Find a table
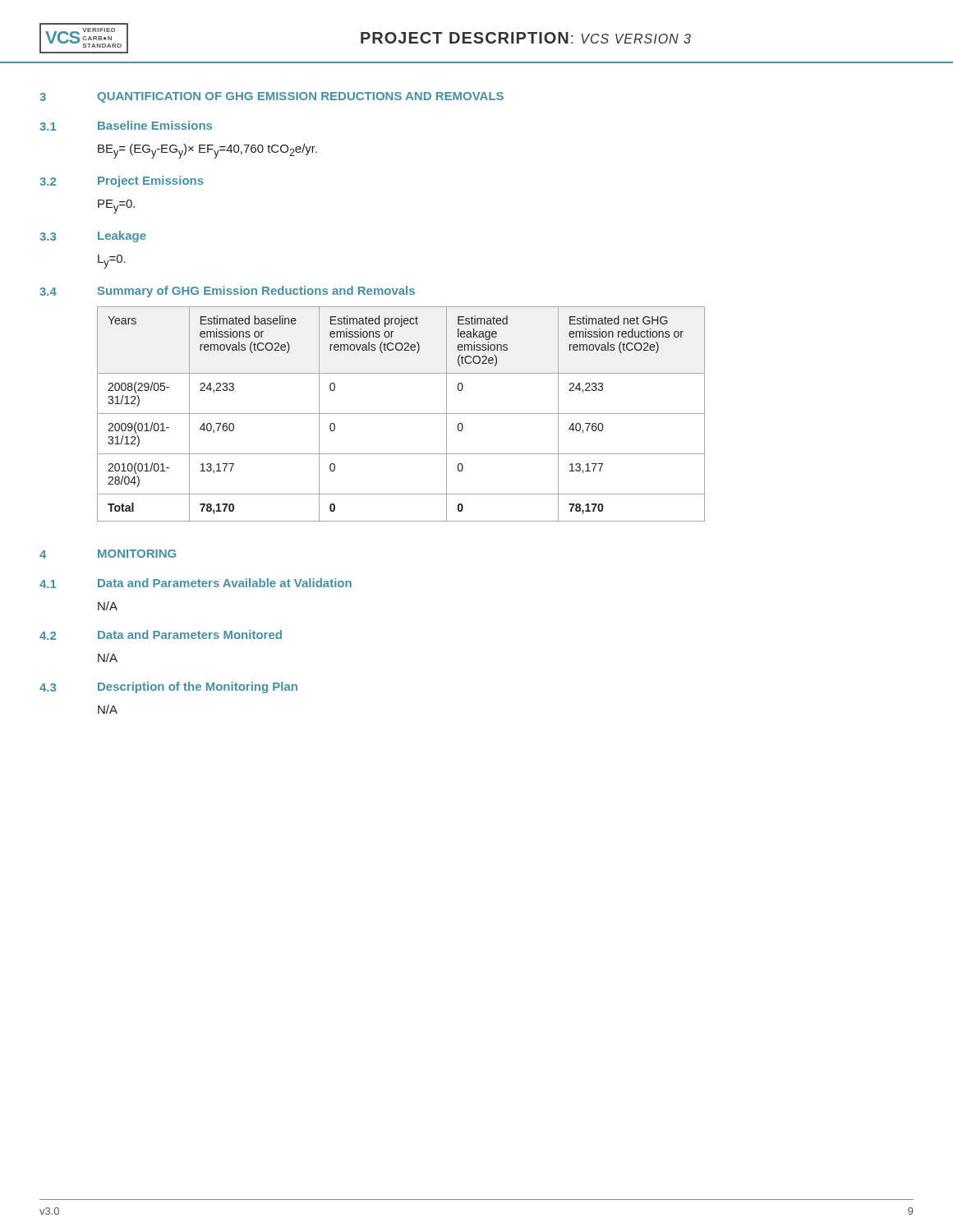This screenshot has width=953, height=1232. click(x=505, y=414)
